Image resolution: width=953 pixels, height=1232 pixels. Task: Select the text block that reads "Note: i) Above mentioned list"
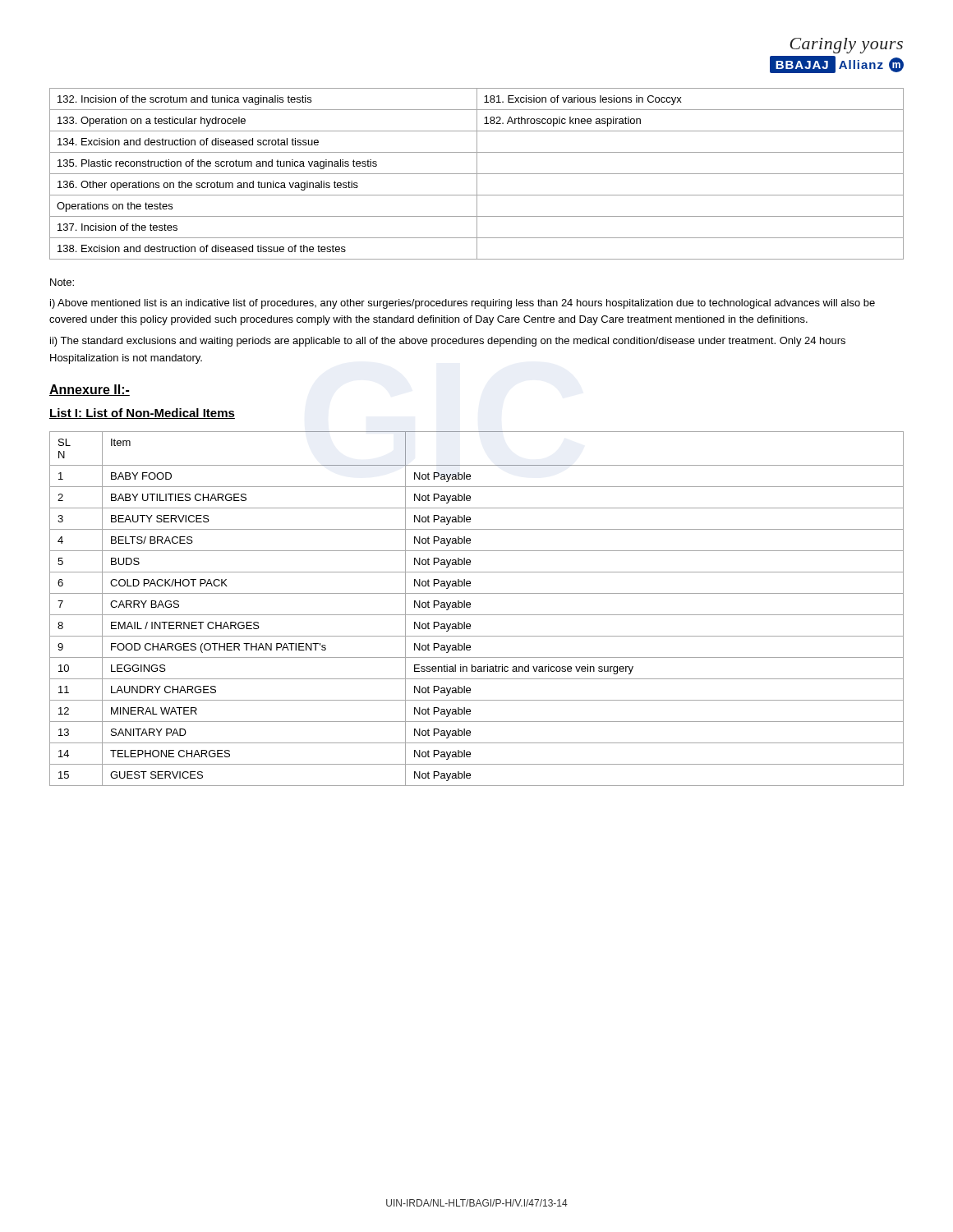(x=476, y=320)
